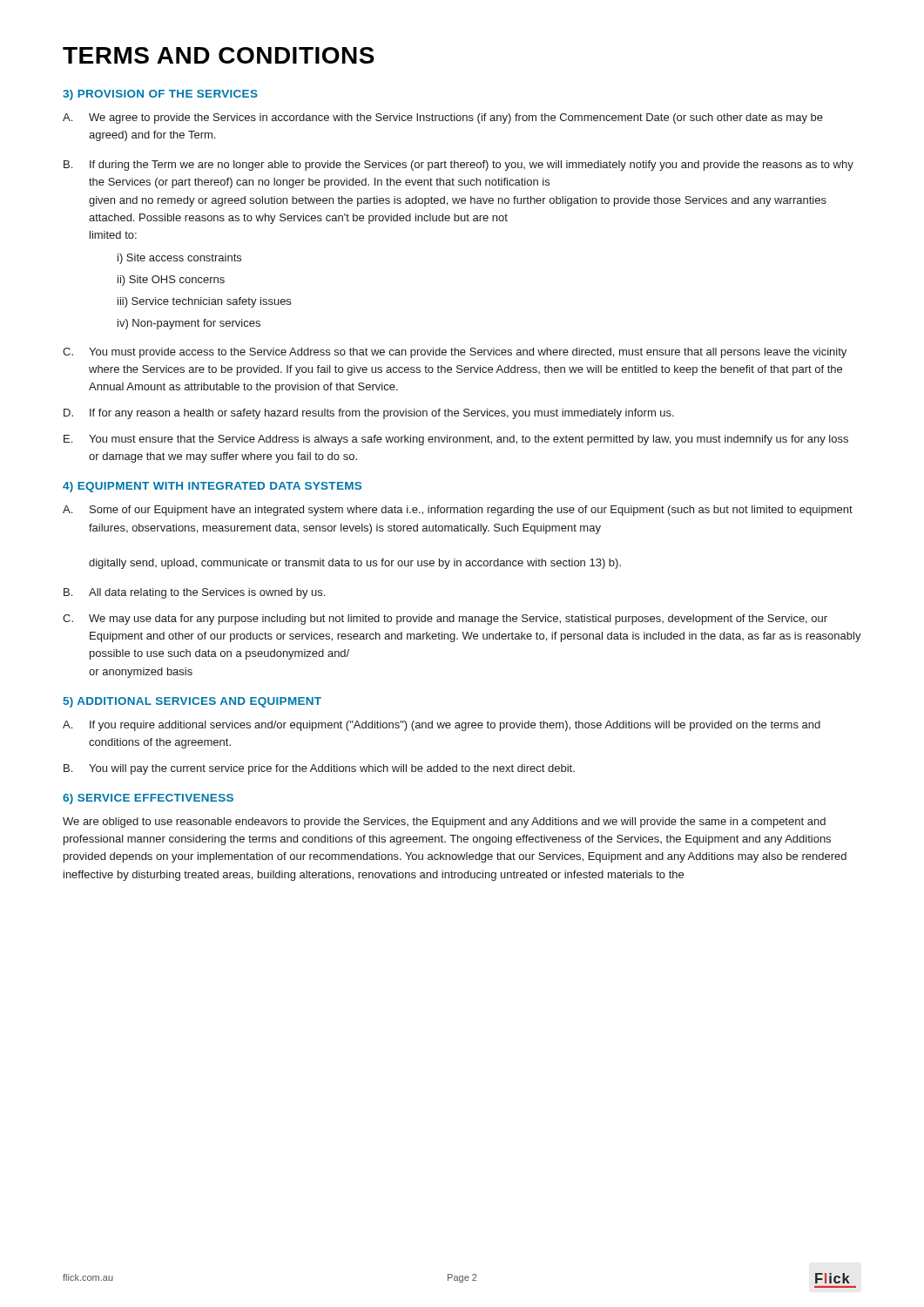Viewport: 924px width, 1307px height.
Task: Locate the block of text that opens with "A. Some of our Equipment have an"
Action: pos(462,536)
